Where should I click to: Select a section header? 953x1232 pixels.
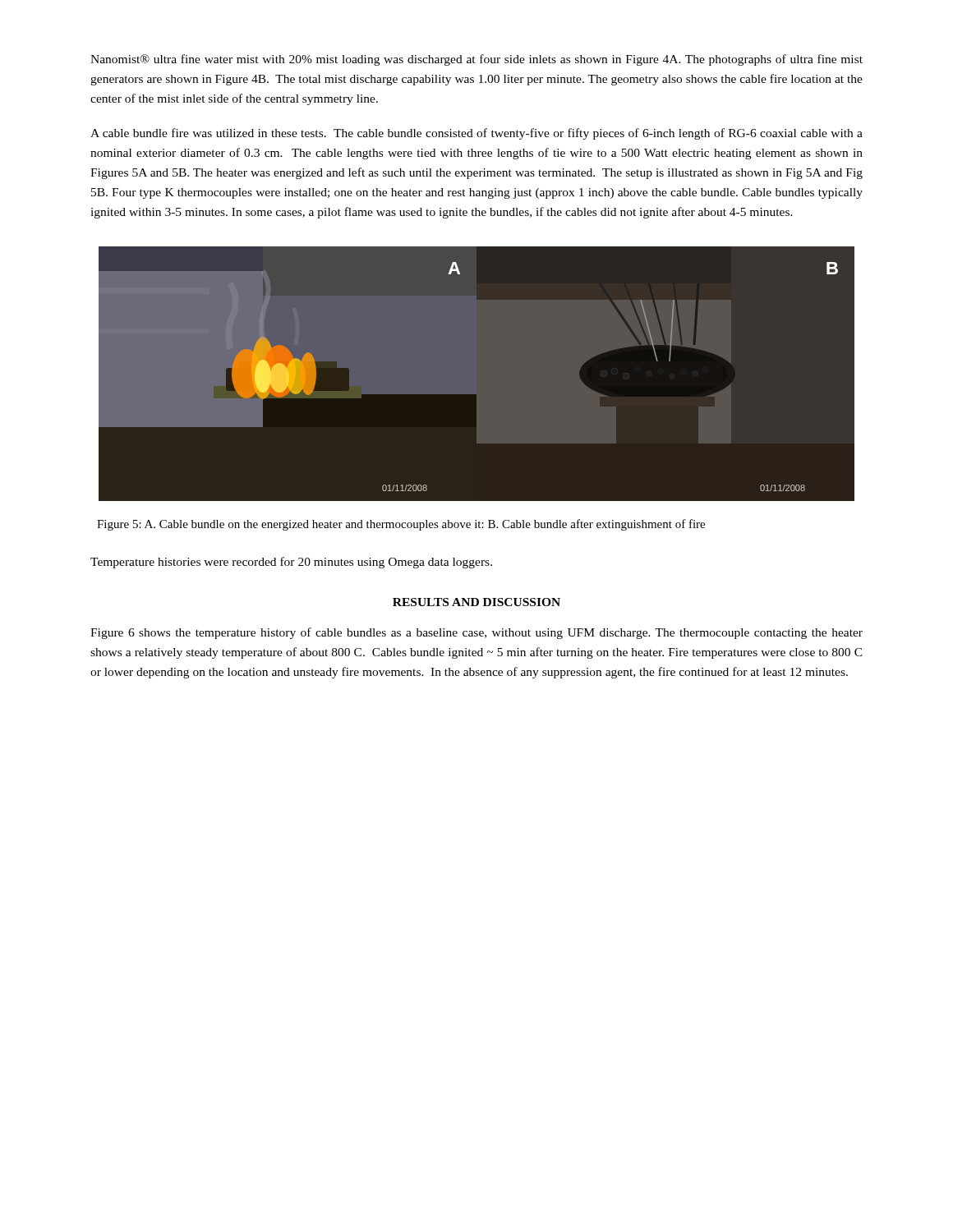476,602
